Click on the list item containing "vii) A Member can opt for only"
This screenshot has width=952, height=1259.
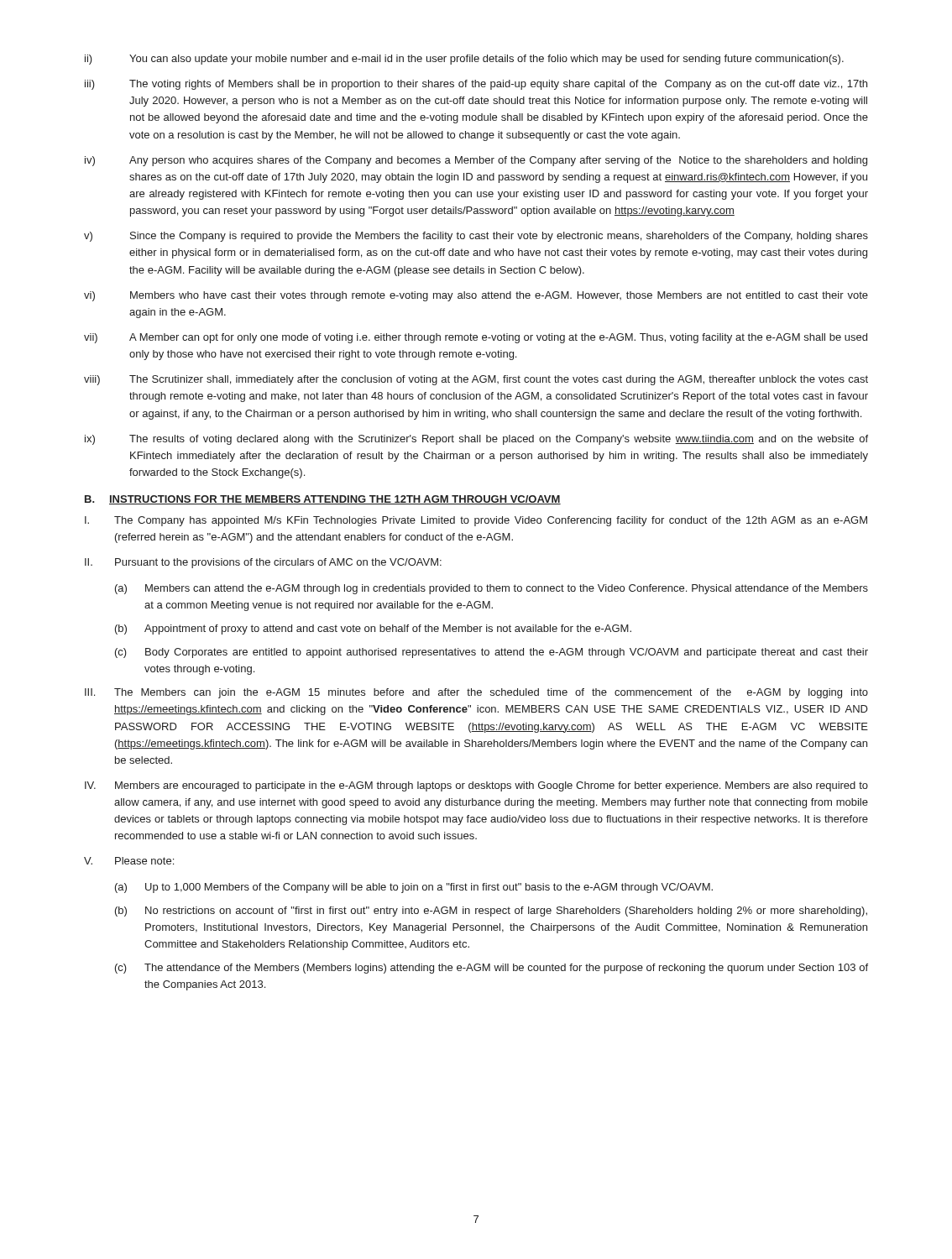(x=476, y=346)
